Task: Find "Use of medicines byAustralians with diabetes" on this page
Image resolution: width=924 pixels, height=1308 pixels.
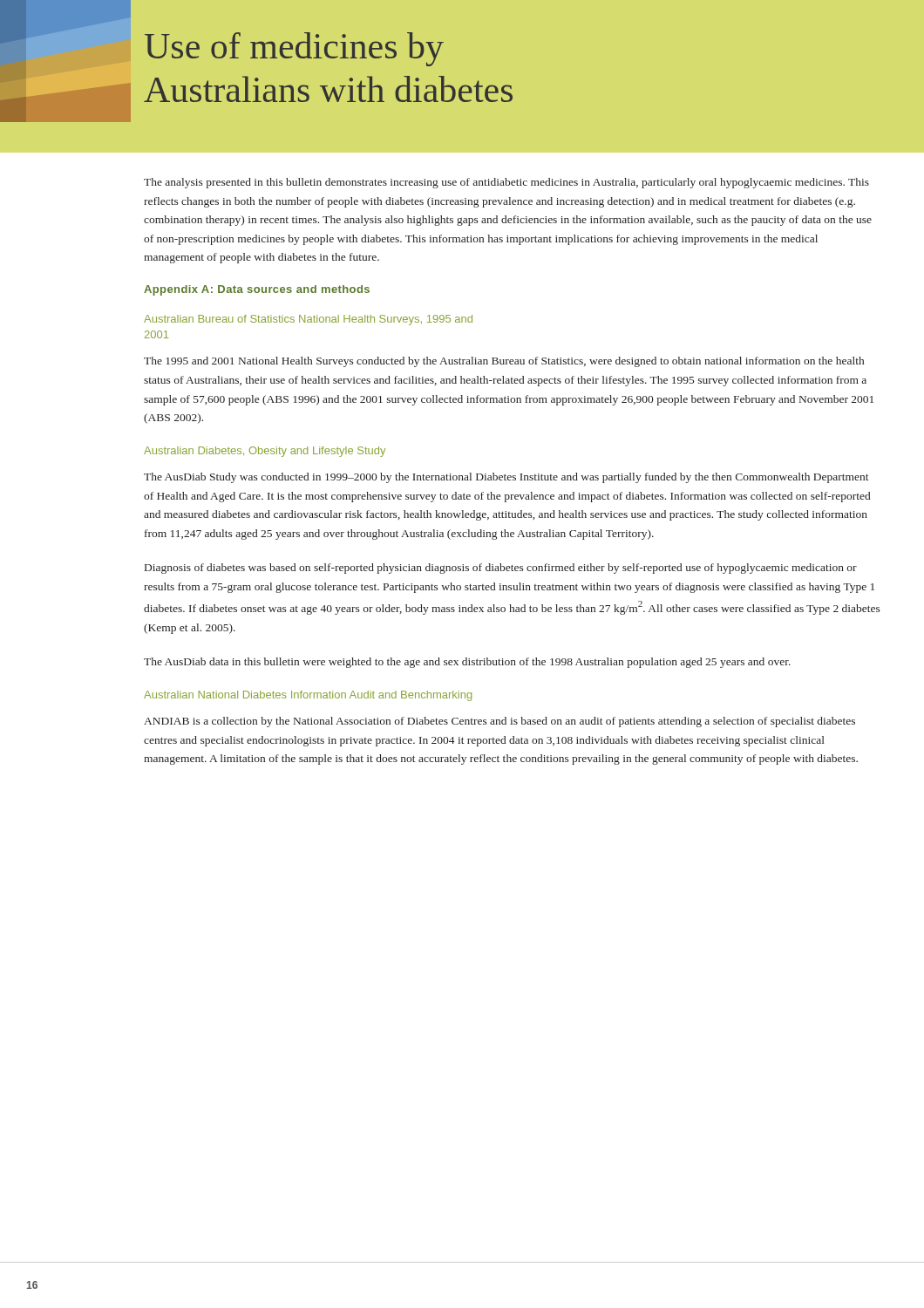Action: (294, 49)
